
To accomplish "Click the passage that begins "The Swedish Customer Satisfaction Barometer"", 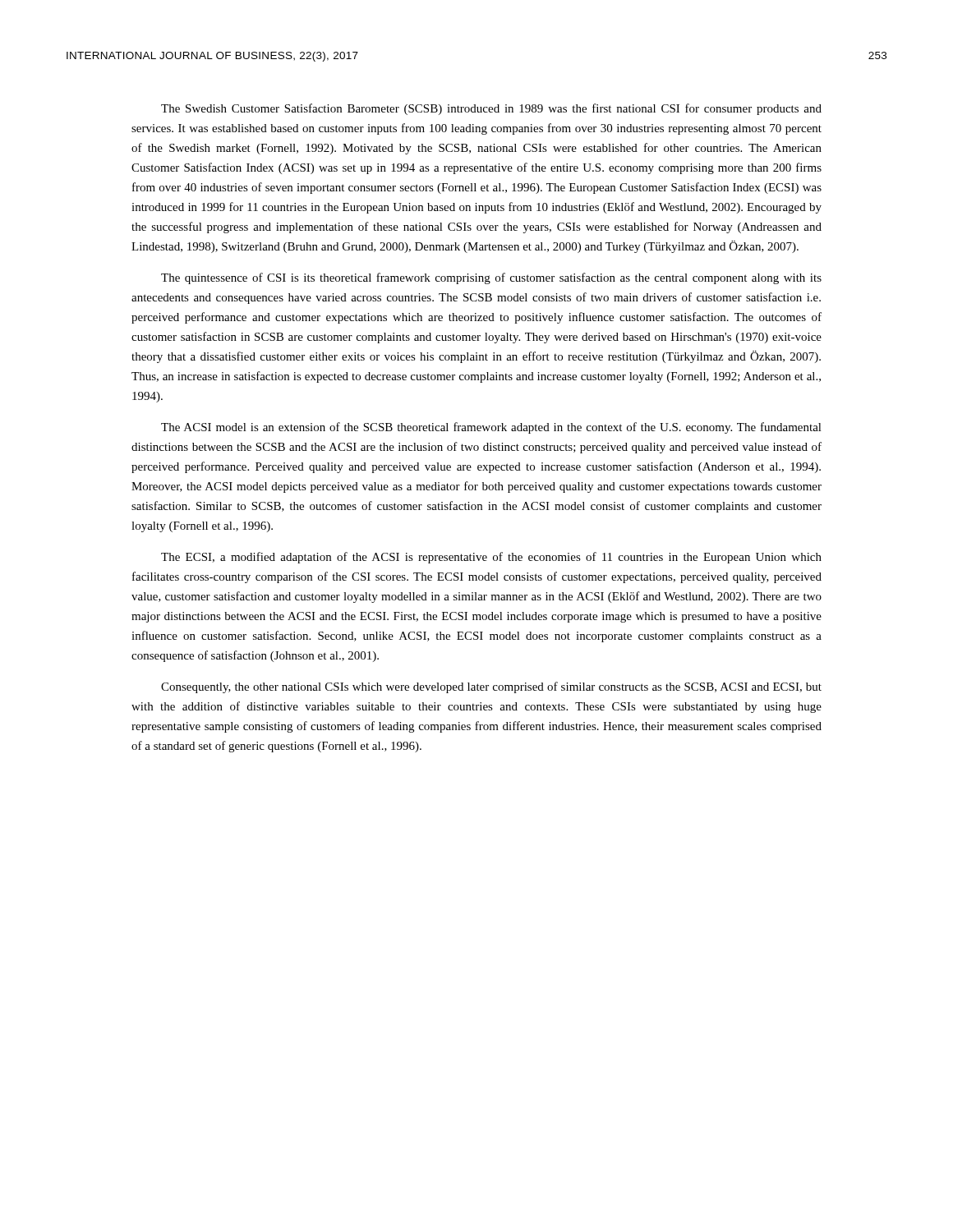I will tap(476, 177).
